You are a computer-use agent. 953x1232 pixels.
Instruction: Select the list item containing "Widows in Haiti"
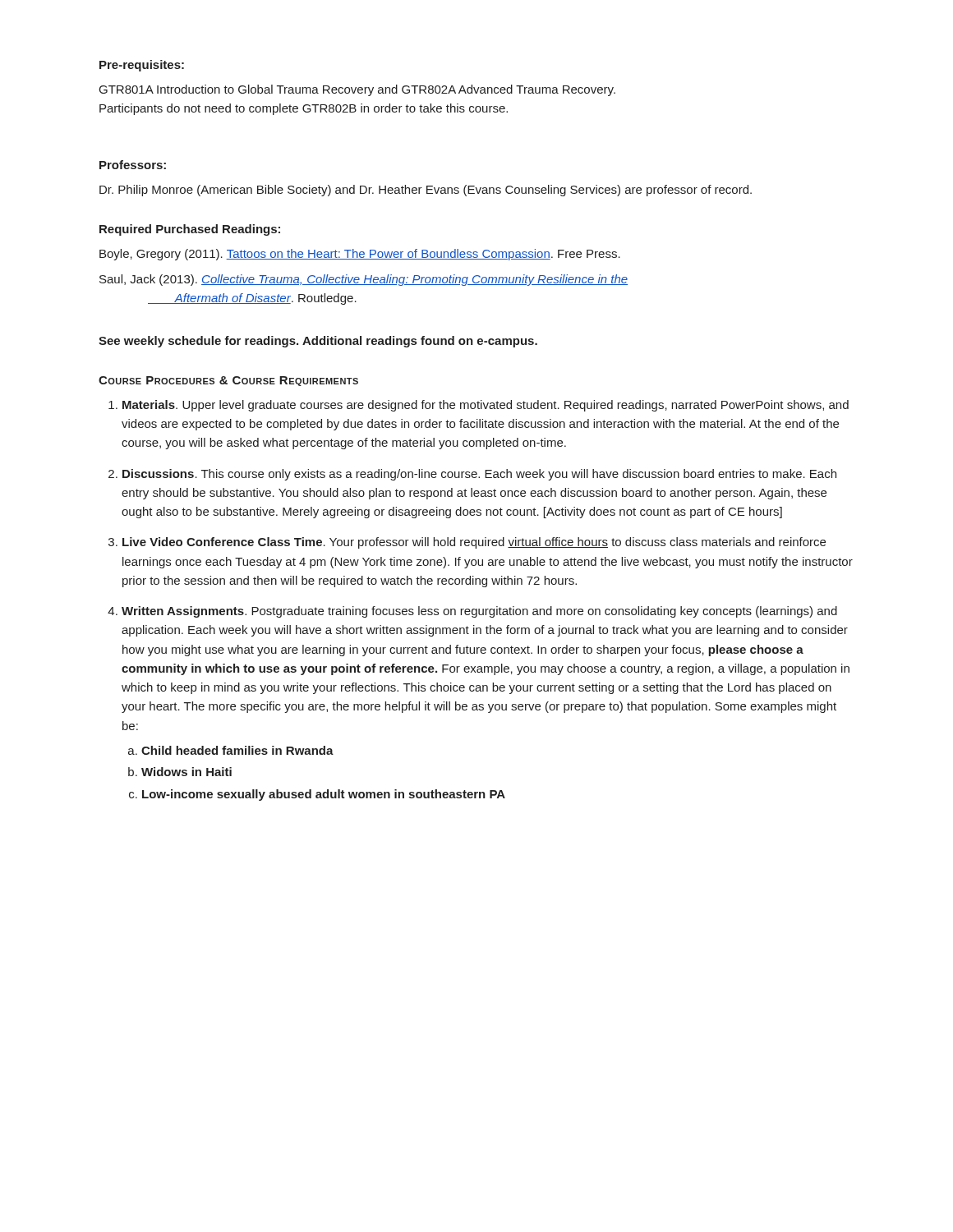187,772
